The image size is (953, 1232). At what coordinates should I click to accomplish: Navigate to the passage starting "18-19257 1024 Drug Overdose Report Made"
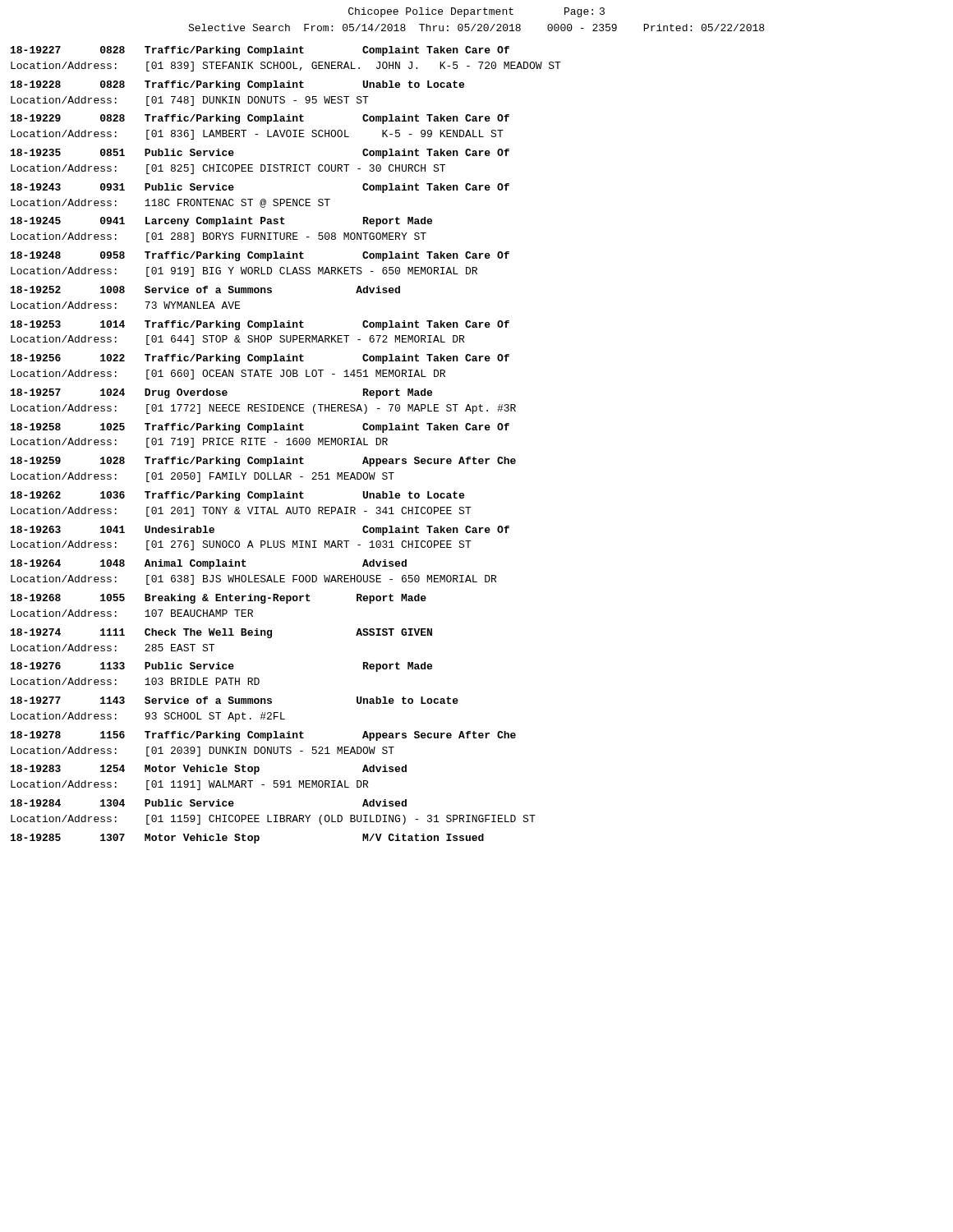476,401
